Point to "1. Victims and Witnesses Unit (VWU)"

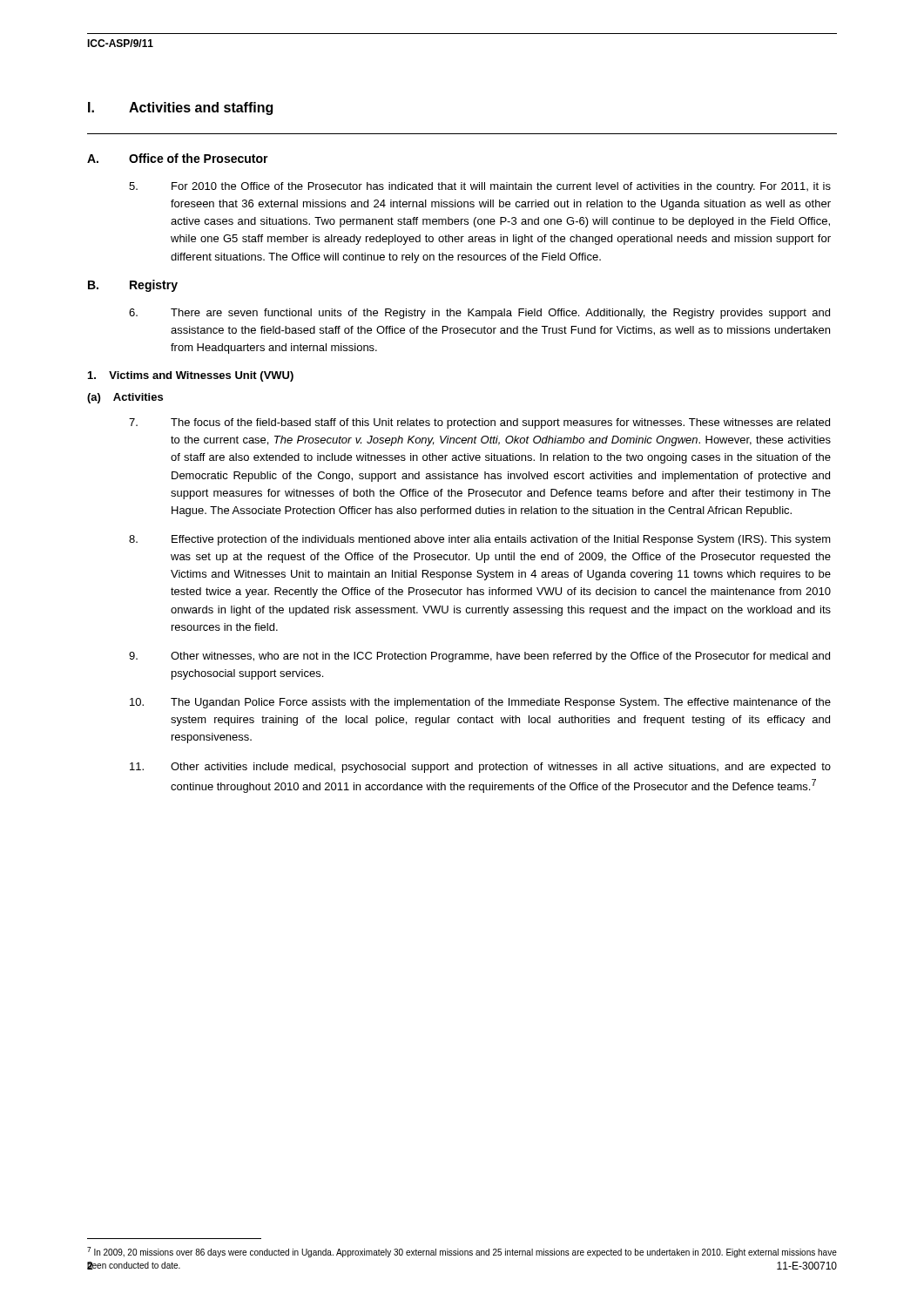pyautogui.click(x=190, y=375)
